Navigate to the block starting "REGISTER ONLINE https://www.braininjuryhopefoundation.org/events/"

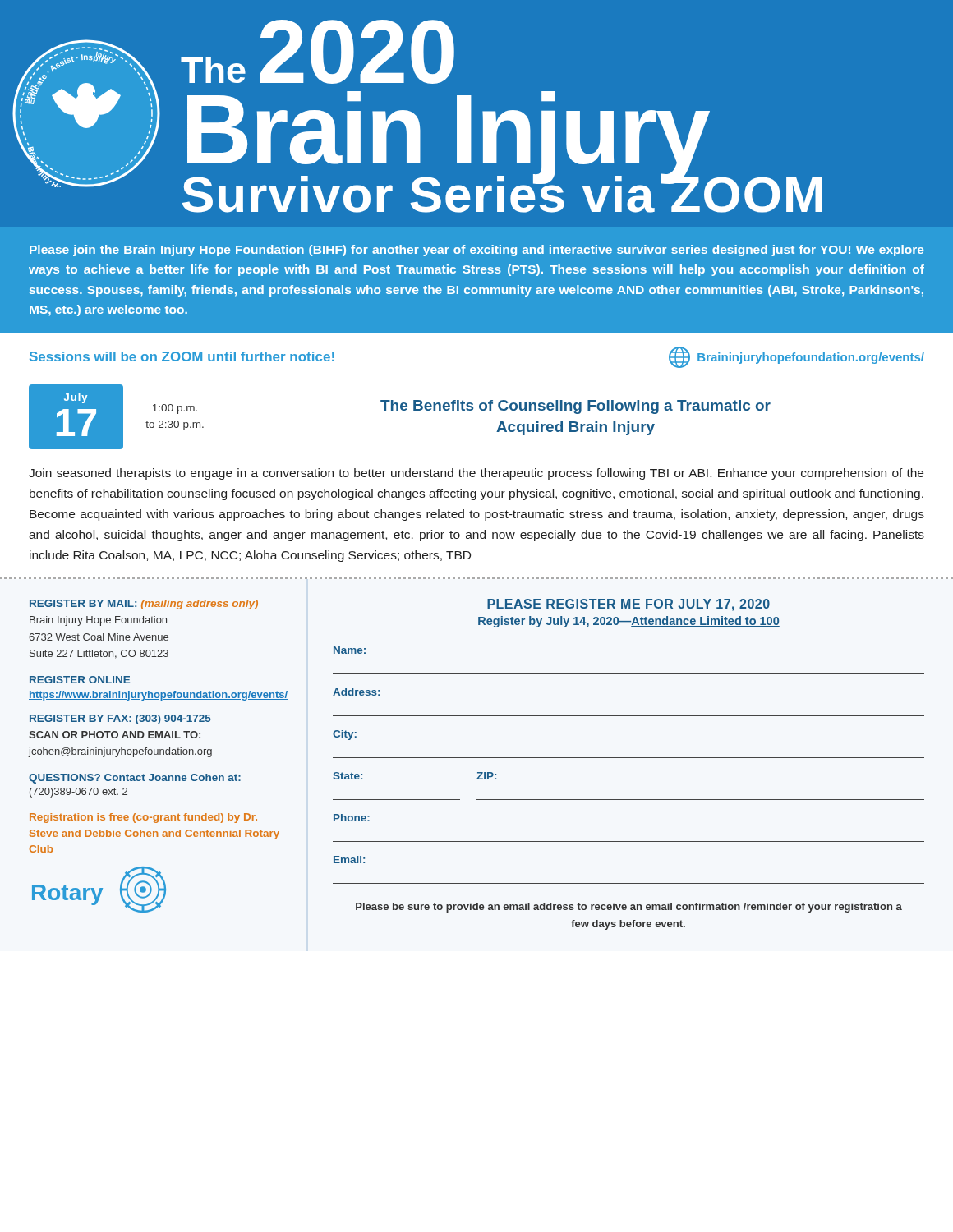[x=159, y=687]
